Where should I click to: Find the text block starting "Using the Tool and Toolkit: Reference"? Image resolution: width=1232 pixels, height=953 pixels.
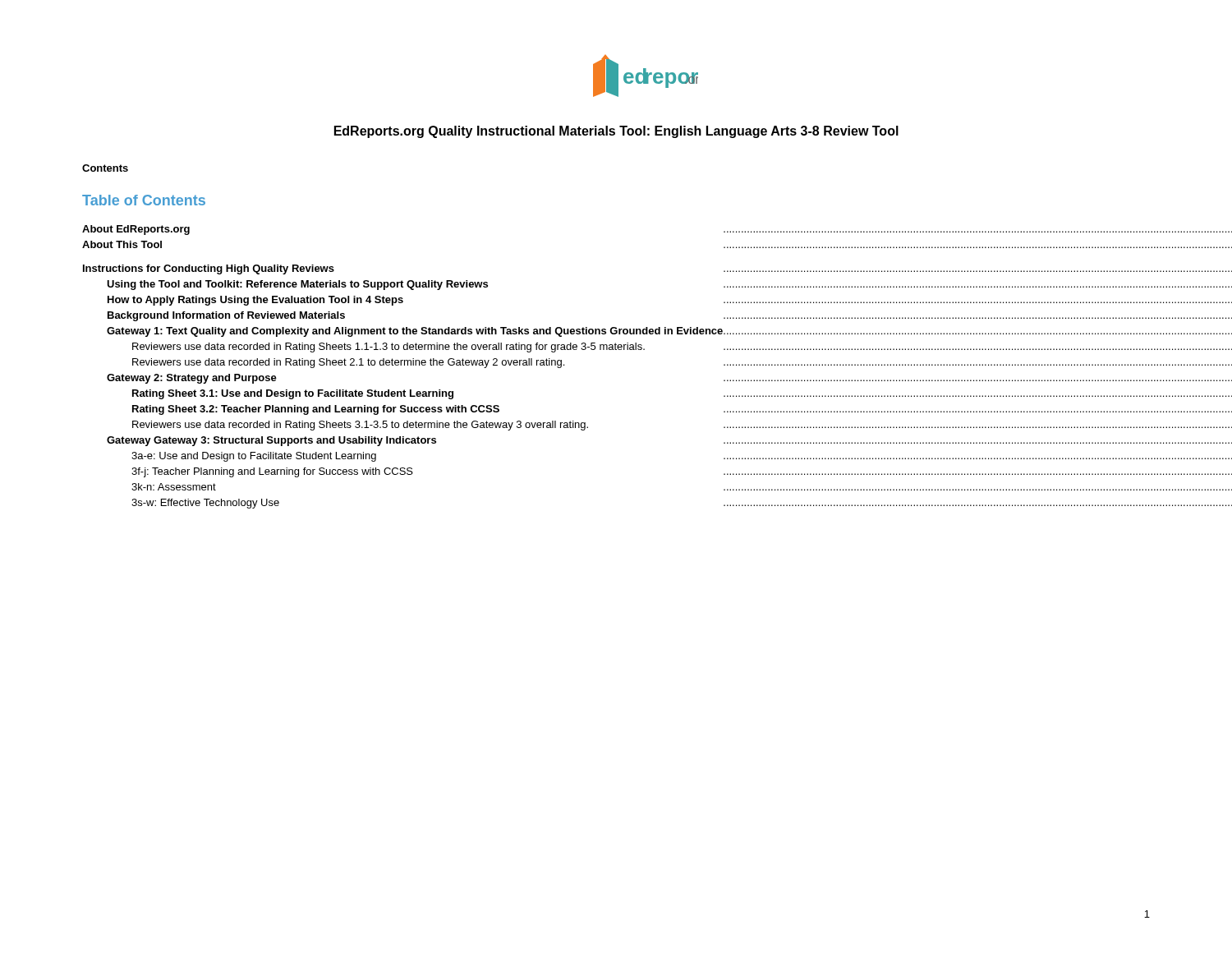(x=298, y=284)
